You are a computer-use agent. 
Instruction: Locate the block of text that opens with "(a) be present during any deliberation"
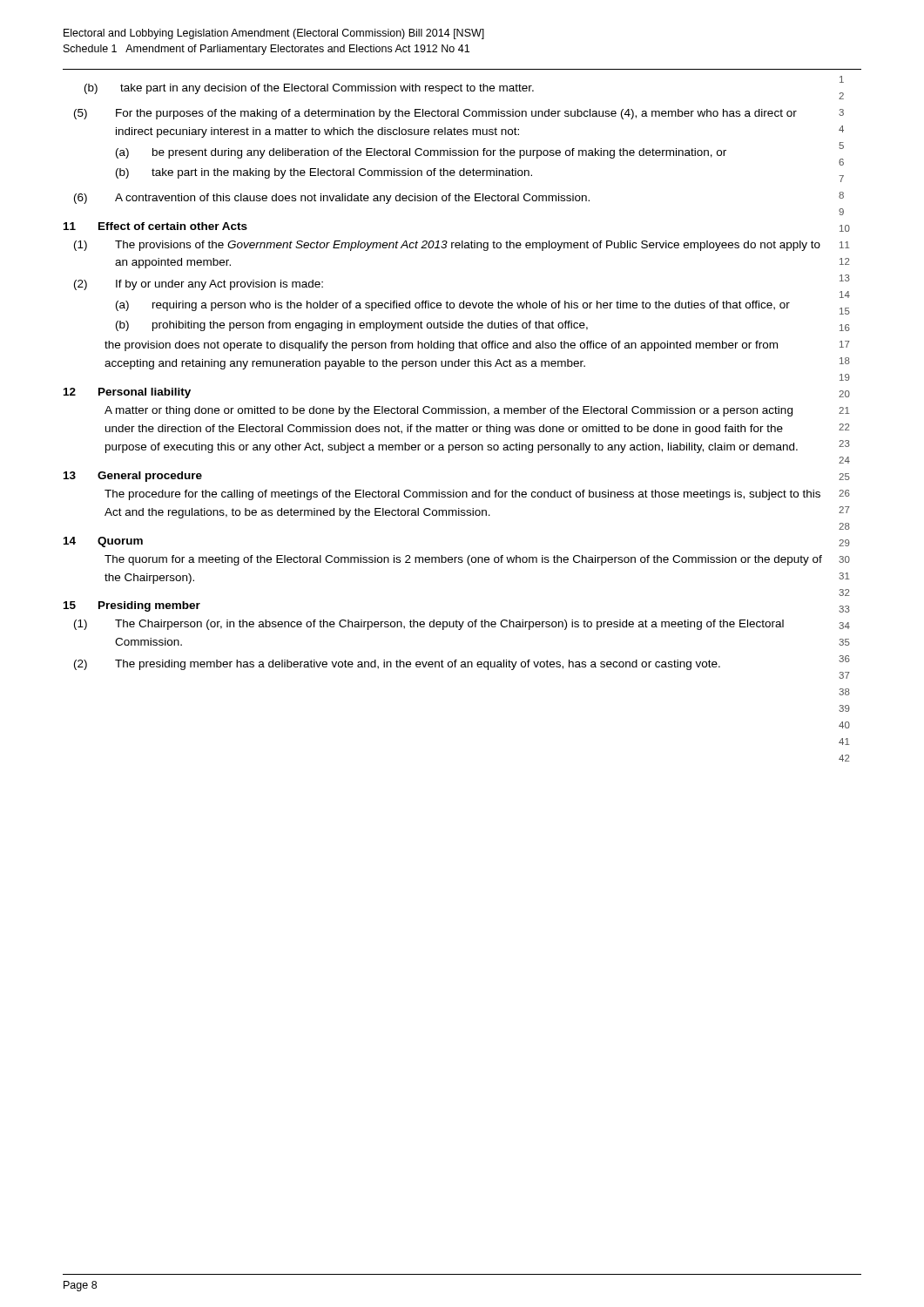445,153
